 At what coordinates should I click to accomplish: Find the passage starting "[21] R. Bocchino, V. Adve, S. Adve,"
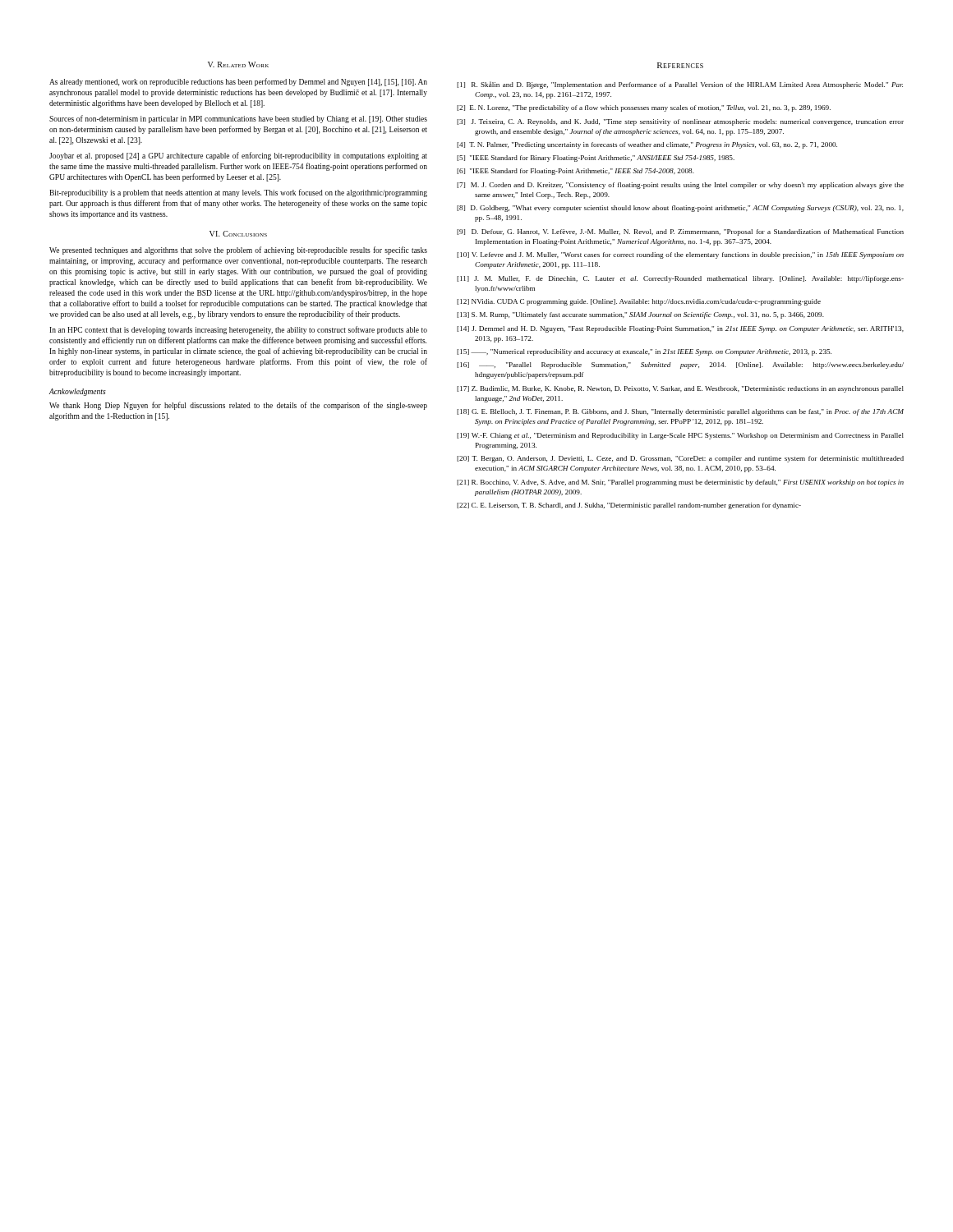click(x=680, y=487)
